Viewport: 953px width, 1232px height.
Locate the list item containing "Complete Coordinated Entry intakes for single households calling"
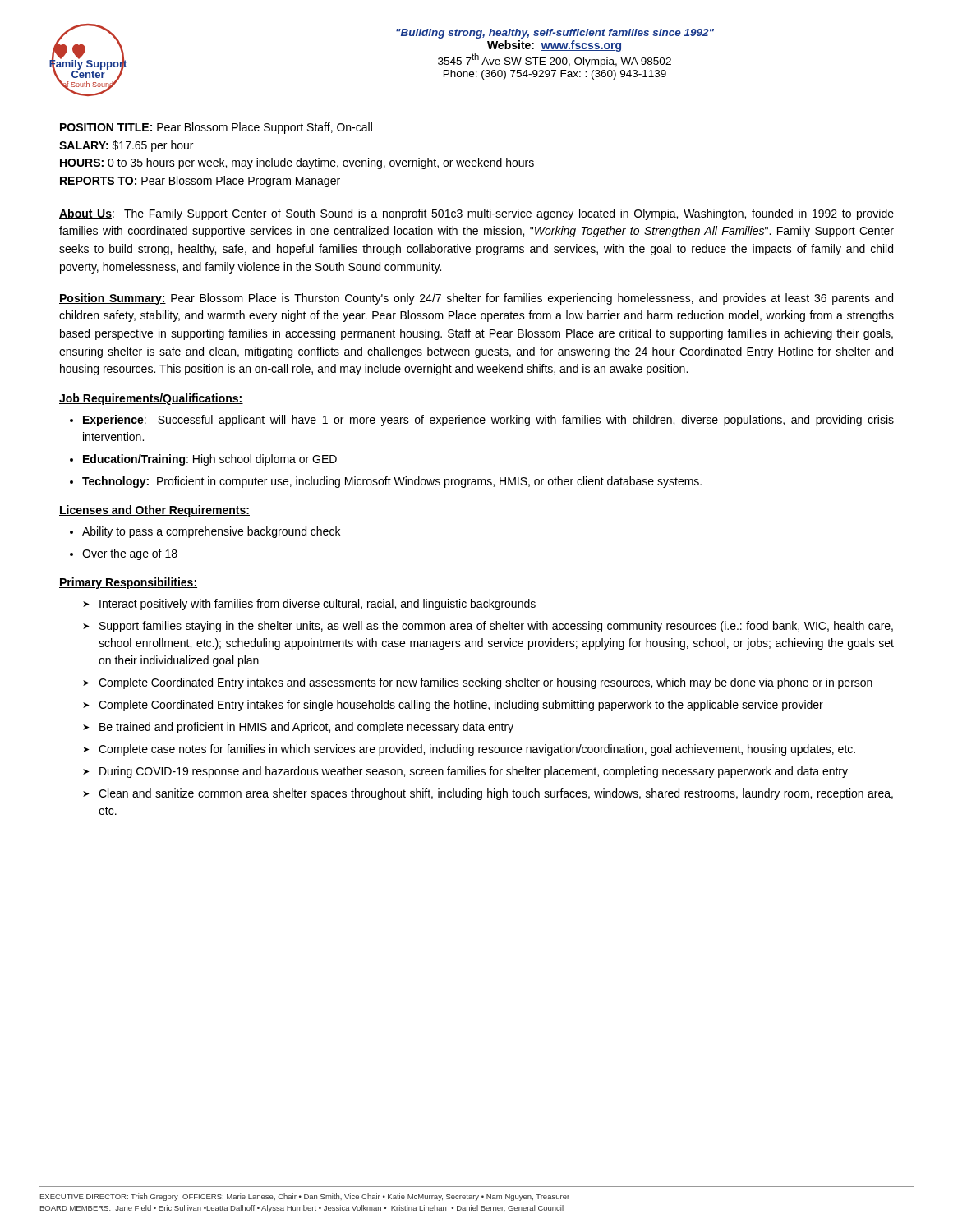point(461,705)
